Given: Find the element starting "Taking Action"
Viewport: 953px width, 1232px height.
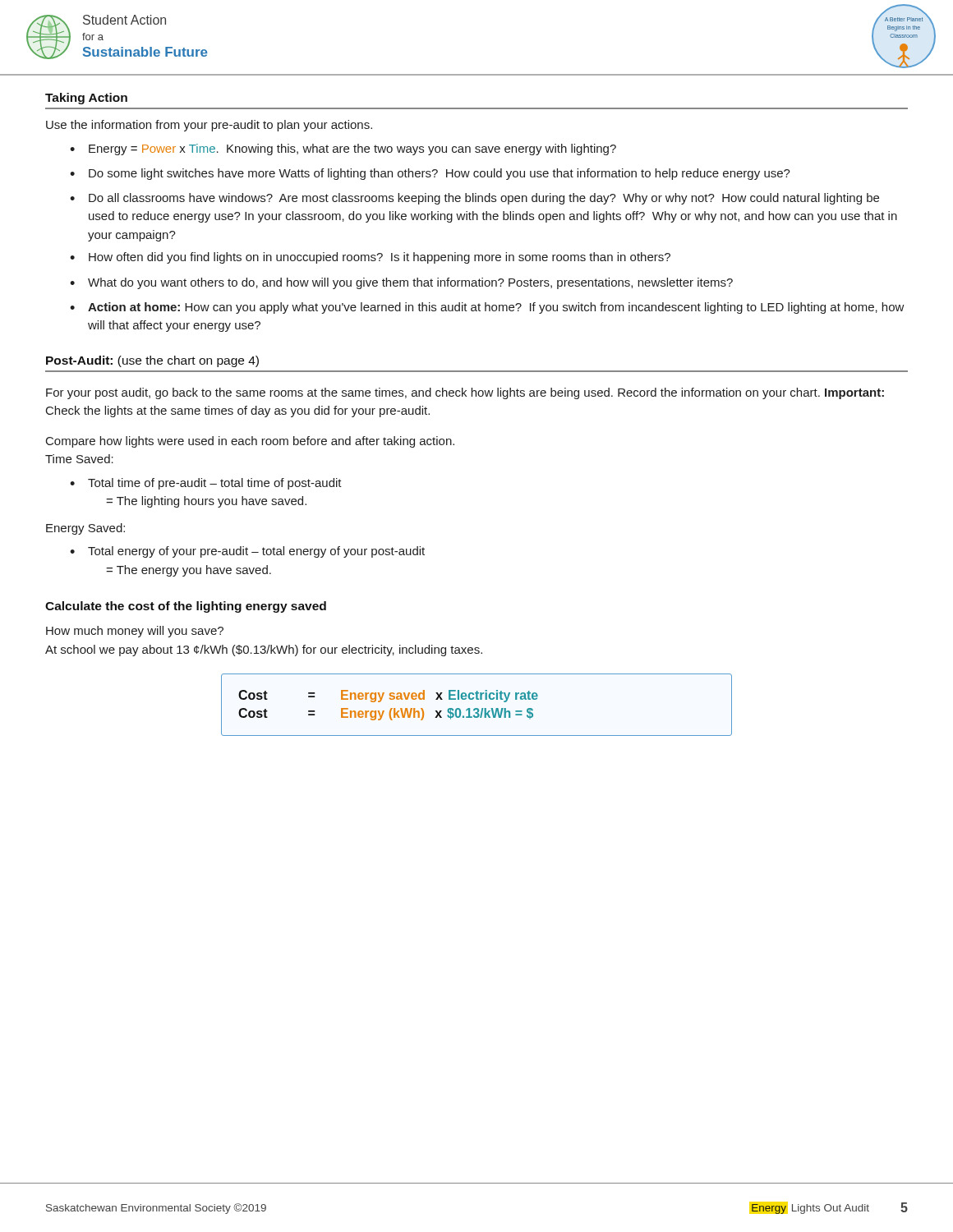Looking at the screenshot, I should pyautogui.click(x=87, y=97).
